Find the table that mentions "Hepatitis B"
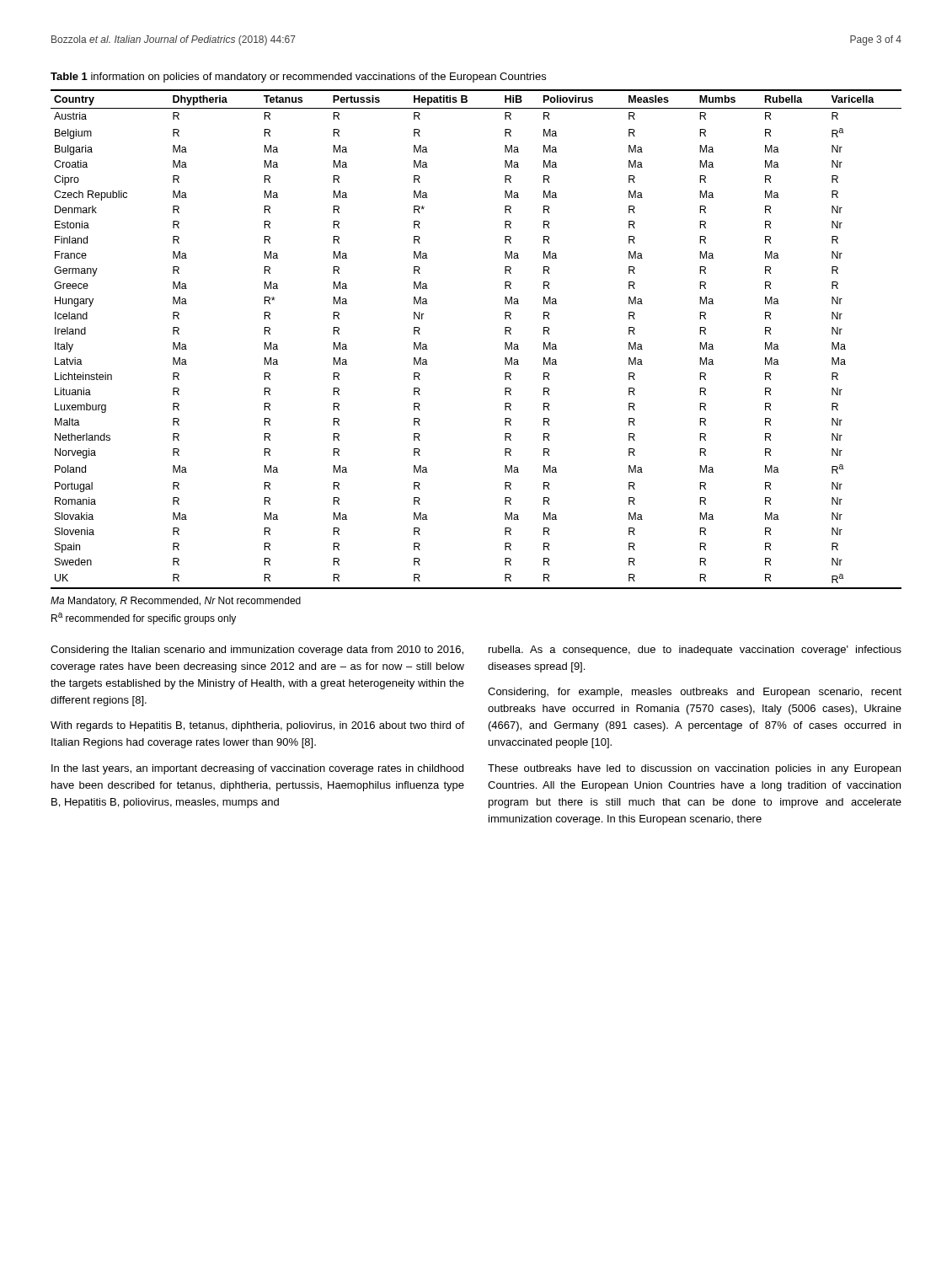 point(476,339)
